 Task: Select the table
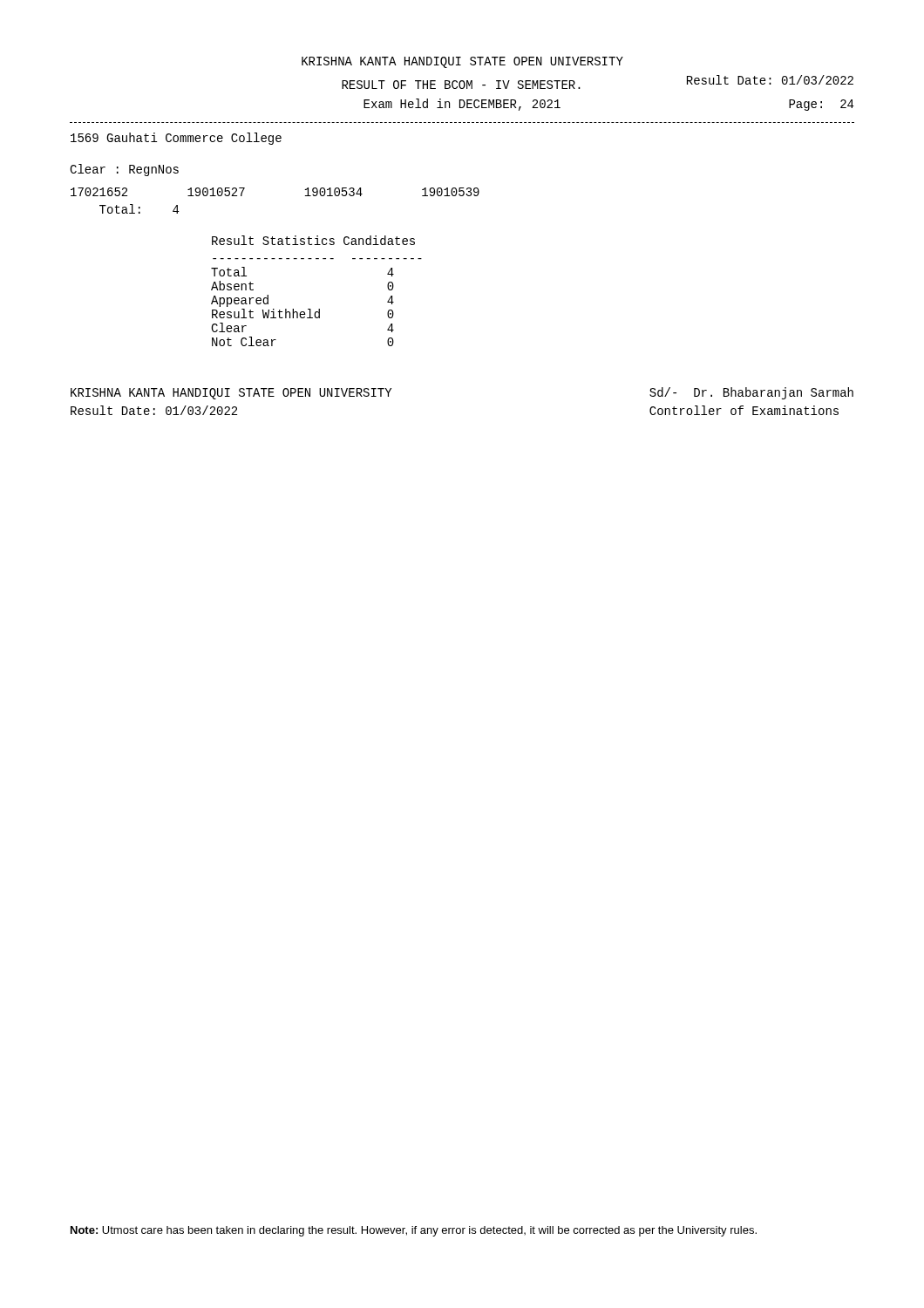514,292
